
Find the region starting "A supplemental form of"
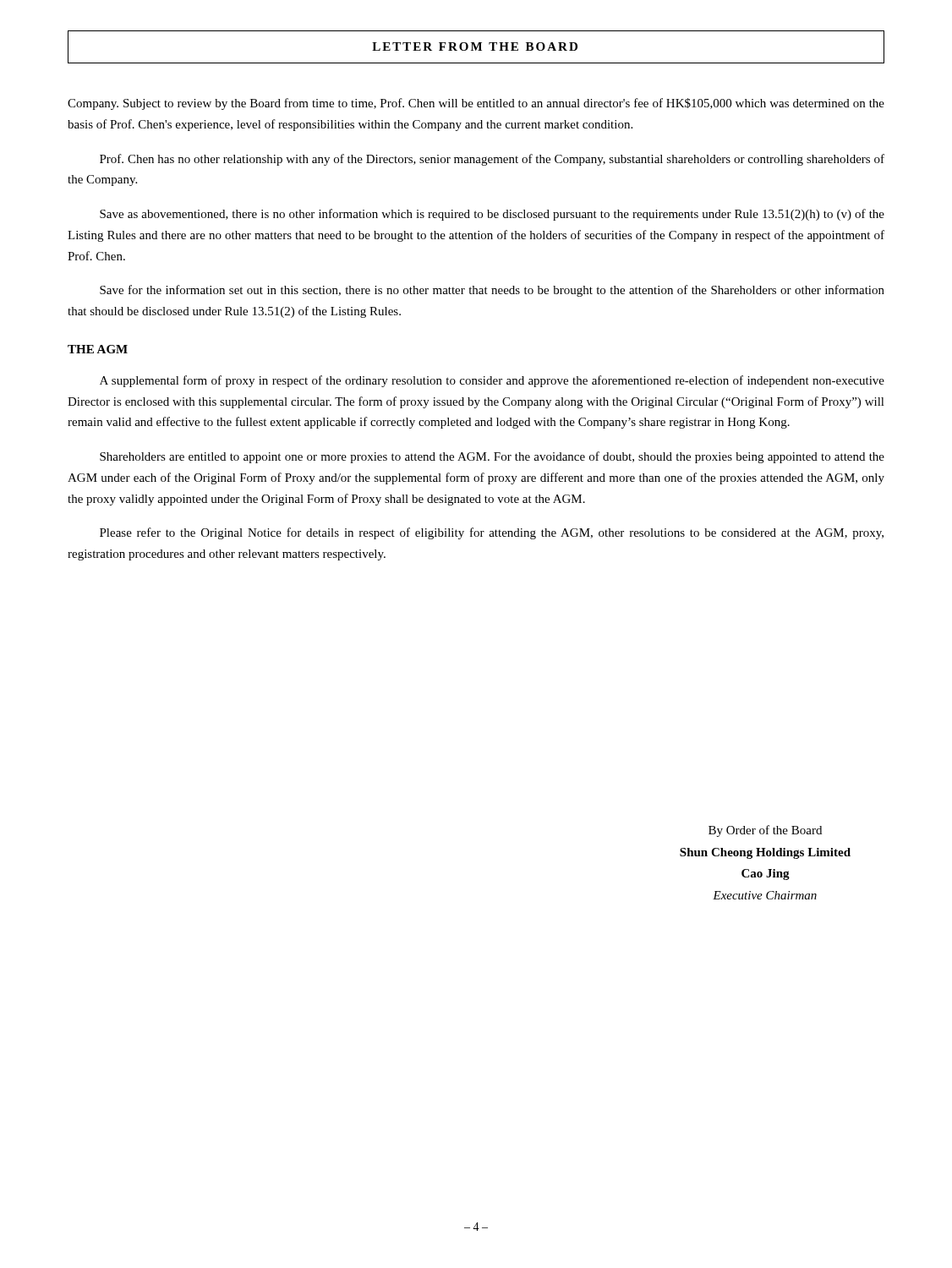coord(476,401)
